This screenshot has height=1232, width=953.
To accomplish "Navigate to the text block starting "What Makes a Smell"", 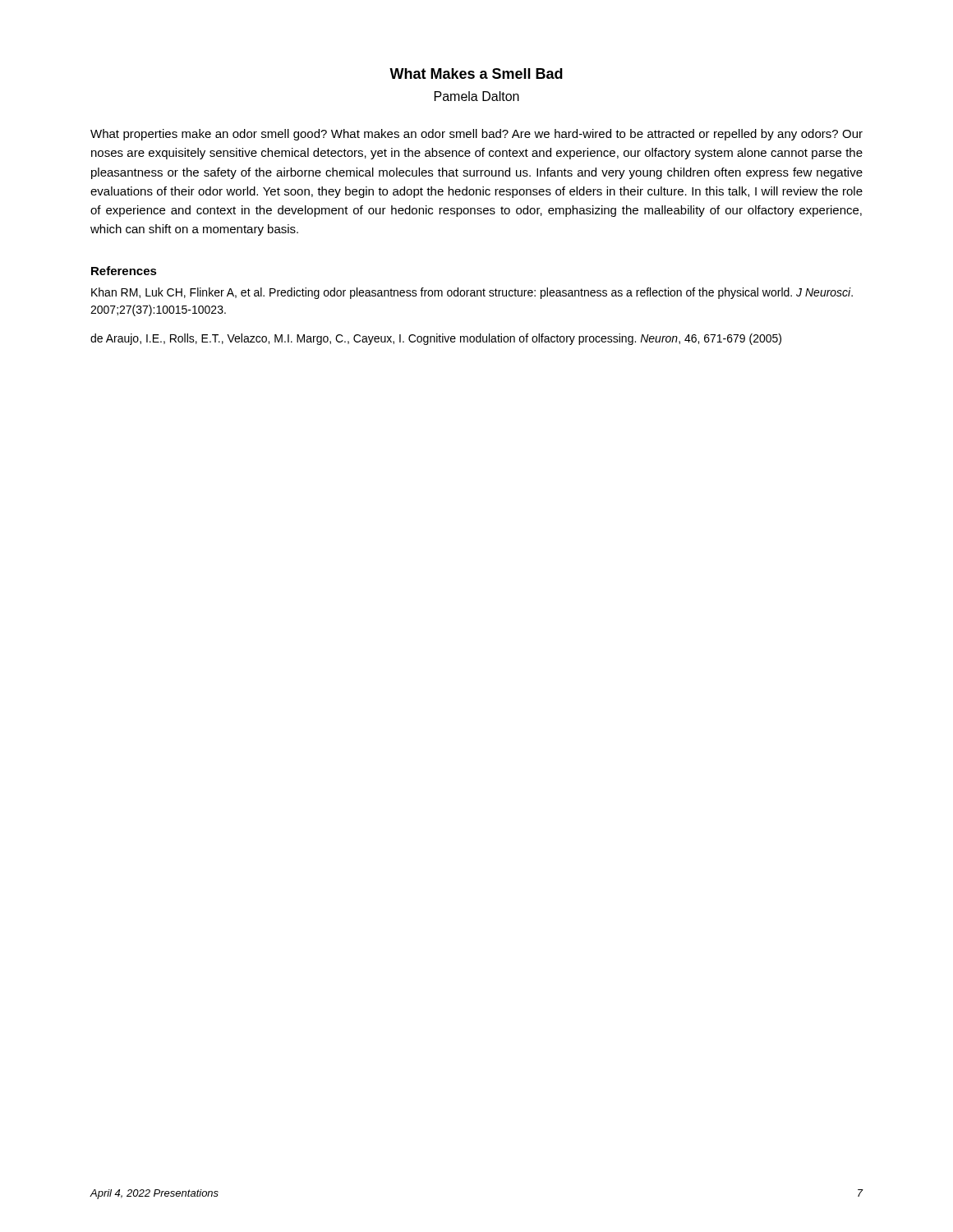I will click(x=476, y=74).
